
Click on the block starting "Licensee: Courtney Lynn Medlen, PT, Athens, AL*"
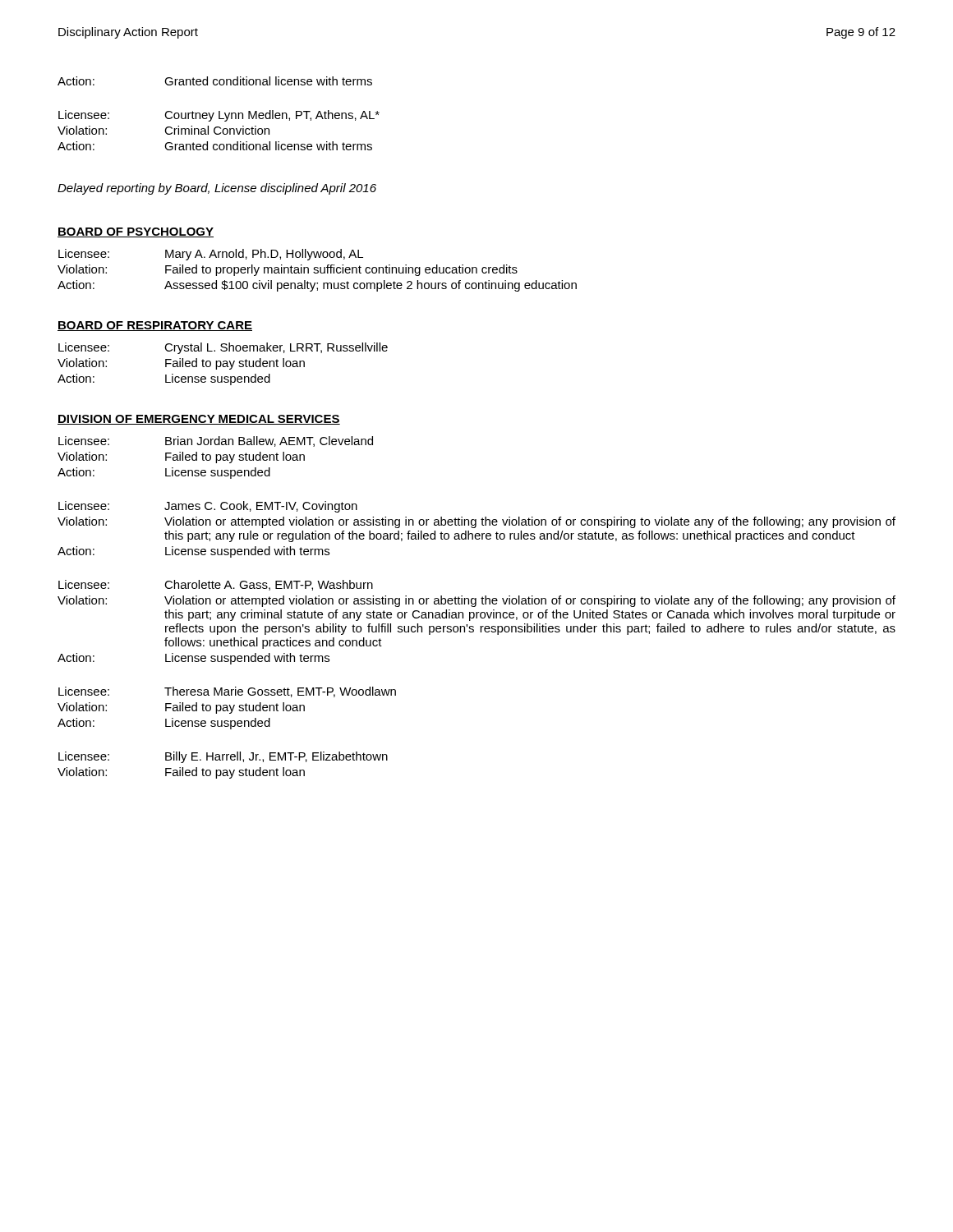(219, 116)
